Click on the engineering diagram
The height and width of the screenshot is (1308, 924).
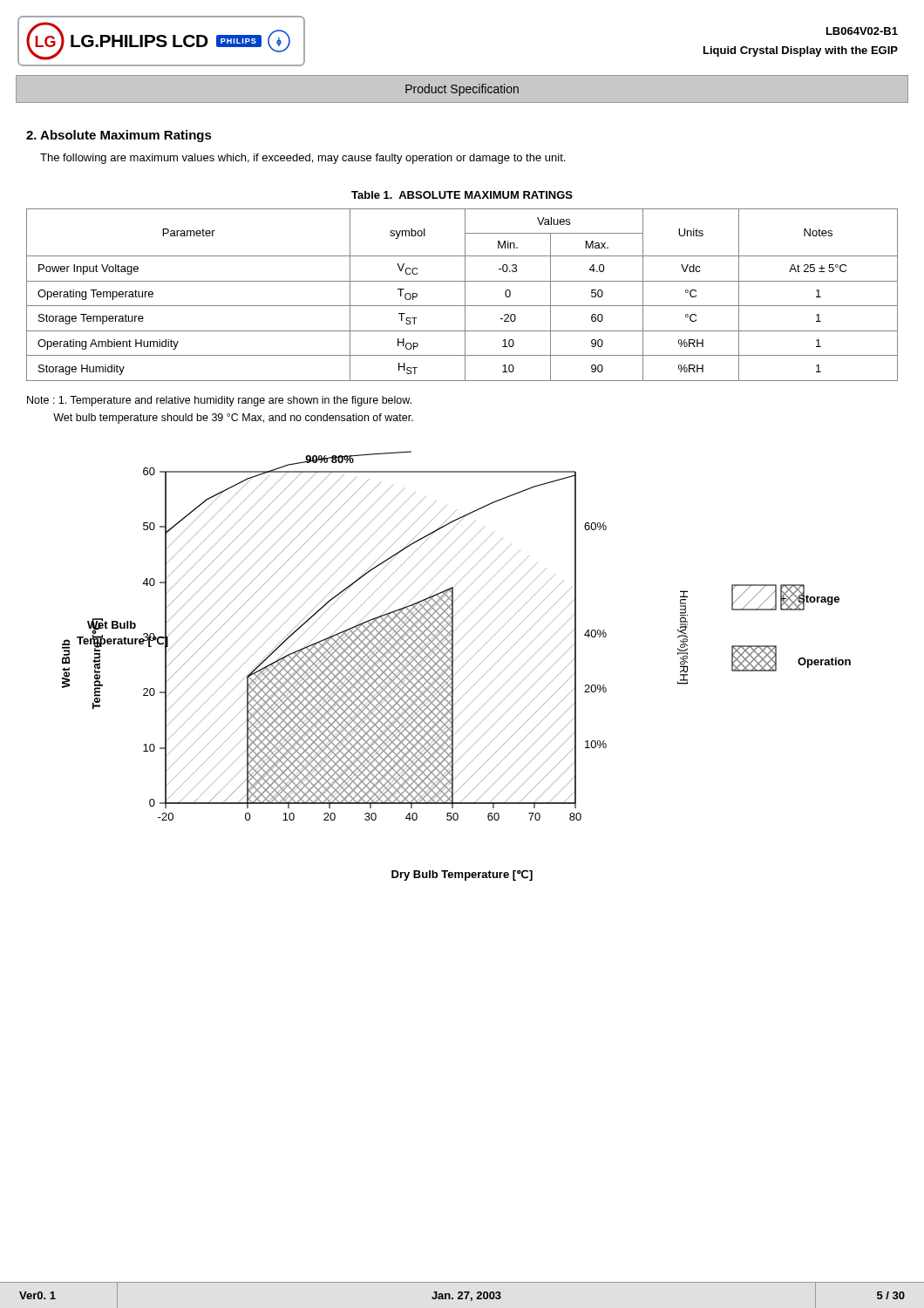point(462,655)
